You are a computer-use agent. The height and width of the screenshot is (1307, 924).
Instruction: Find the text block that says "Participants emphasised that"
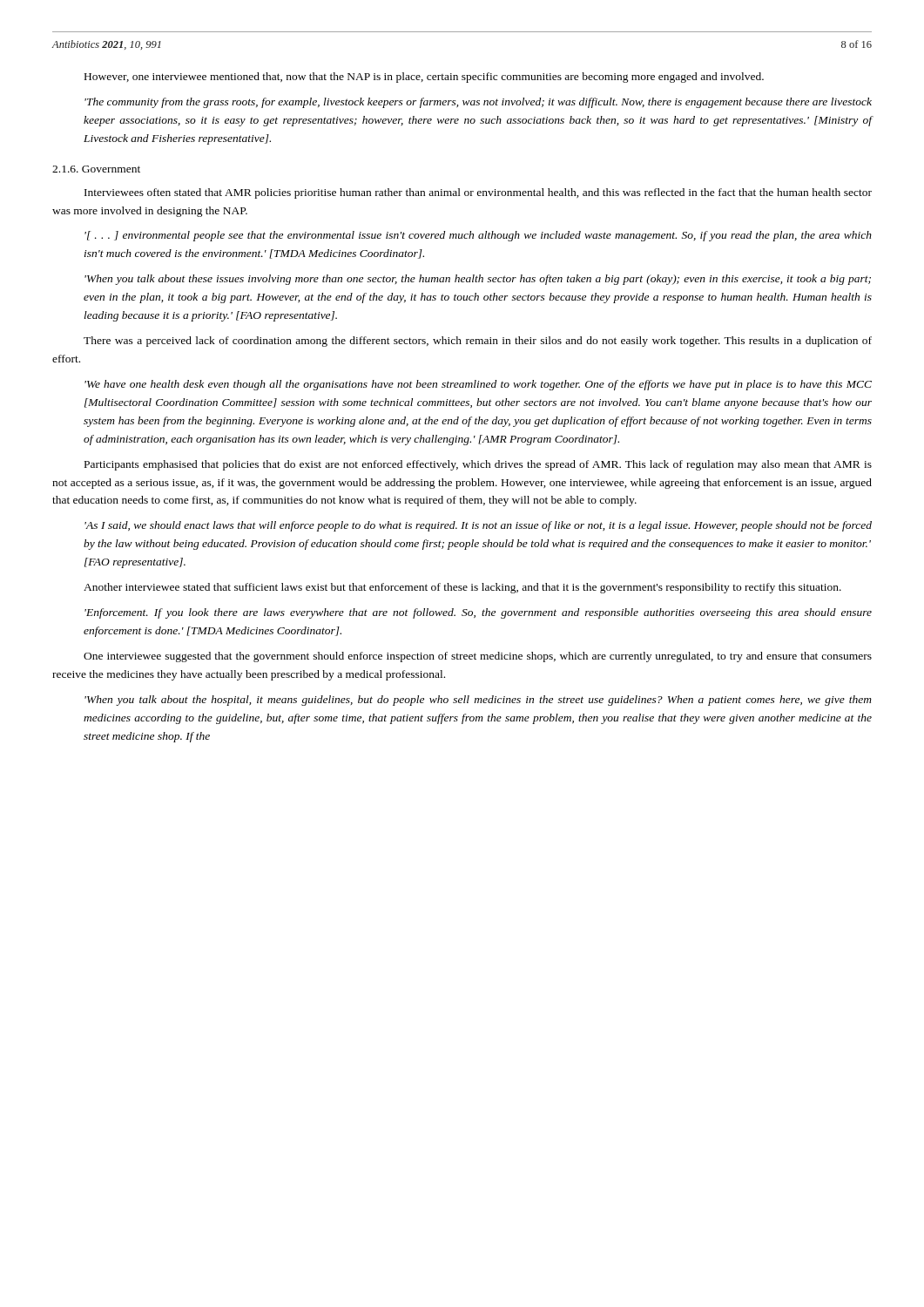click(x=462, y=483)
